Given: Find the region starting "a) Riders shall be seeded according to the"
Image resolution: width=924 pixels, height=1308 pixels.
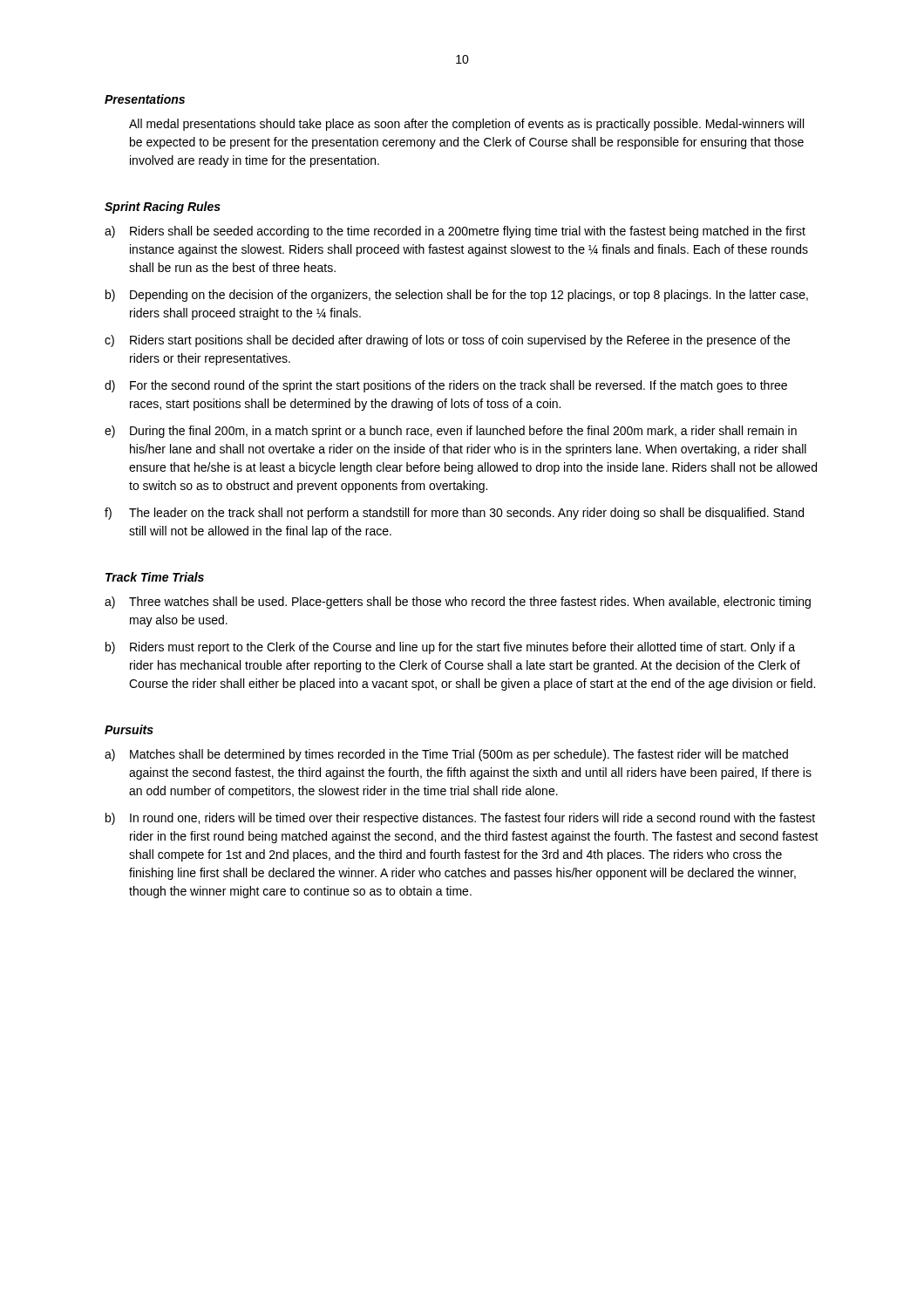Looking at the screenshot, I should click(462, 250).
